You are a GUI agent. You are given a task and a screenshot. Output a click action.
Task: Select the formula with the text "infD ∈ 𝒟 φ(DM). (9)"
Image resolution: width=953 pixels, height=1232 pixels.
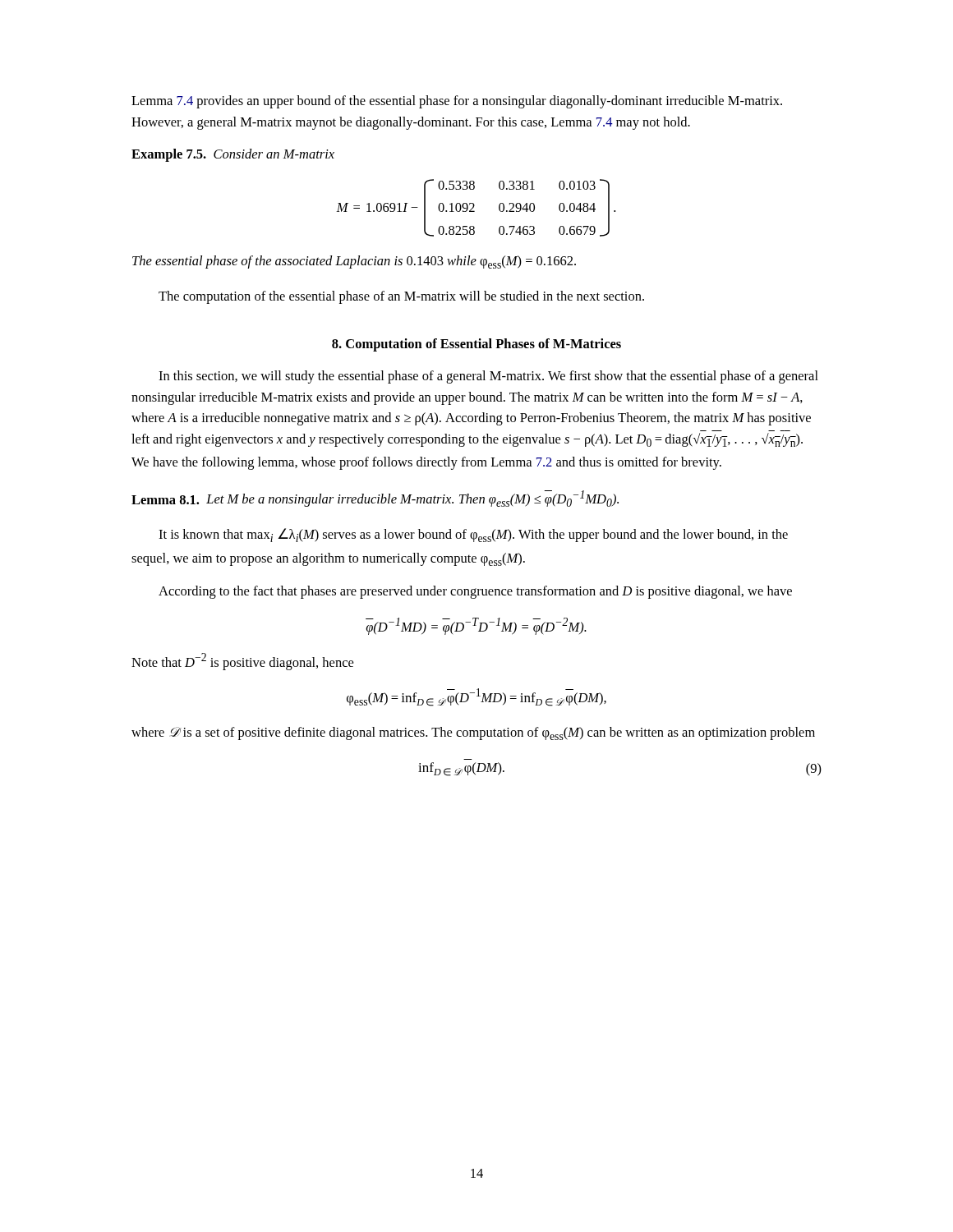pos(476,769)
